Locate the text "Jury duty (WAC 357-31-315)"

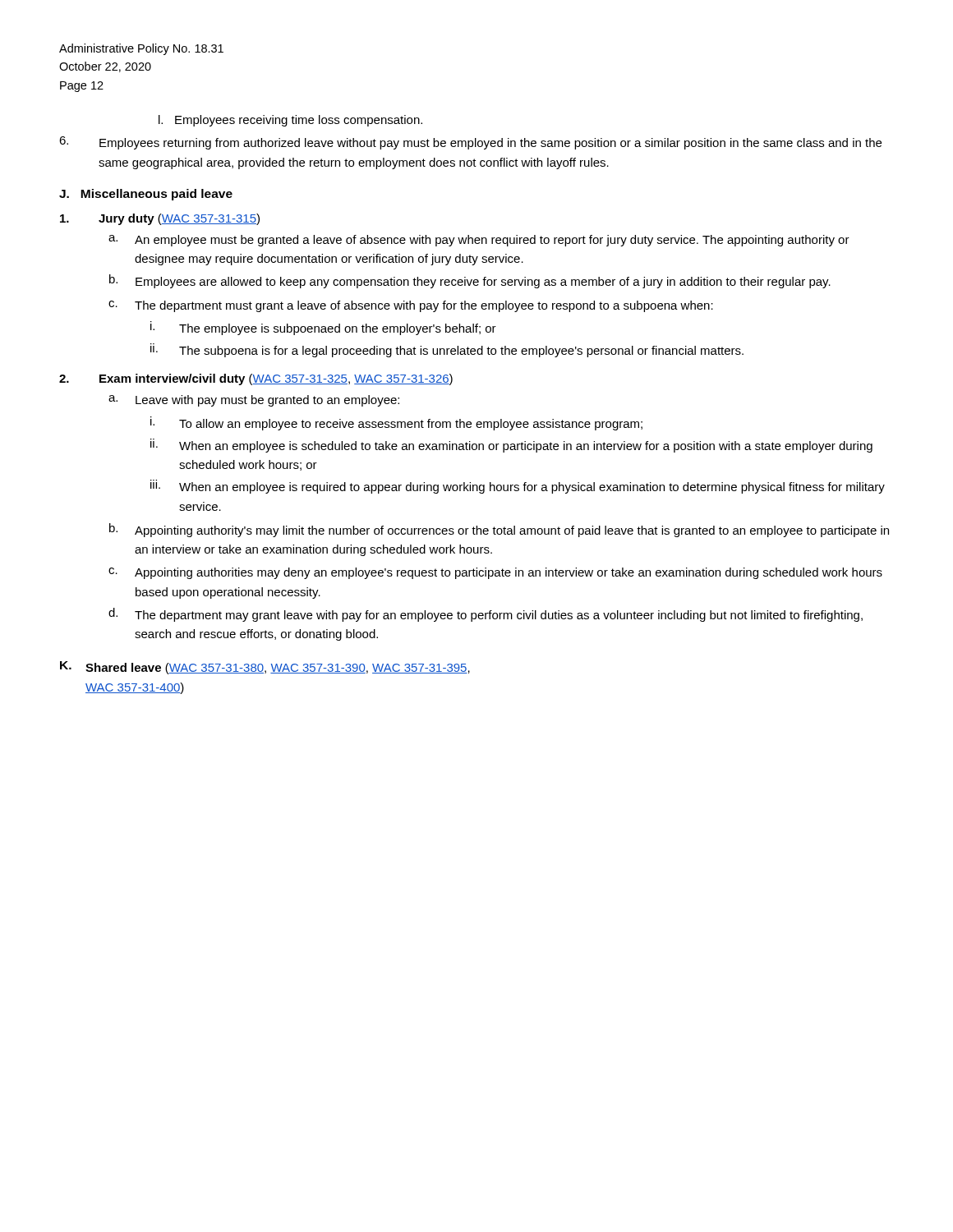160,218
